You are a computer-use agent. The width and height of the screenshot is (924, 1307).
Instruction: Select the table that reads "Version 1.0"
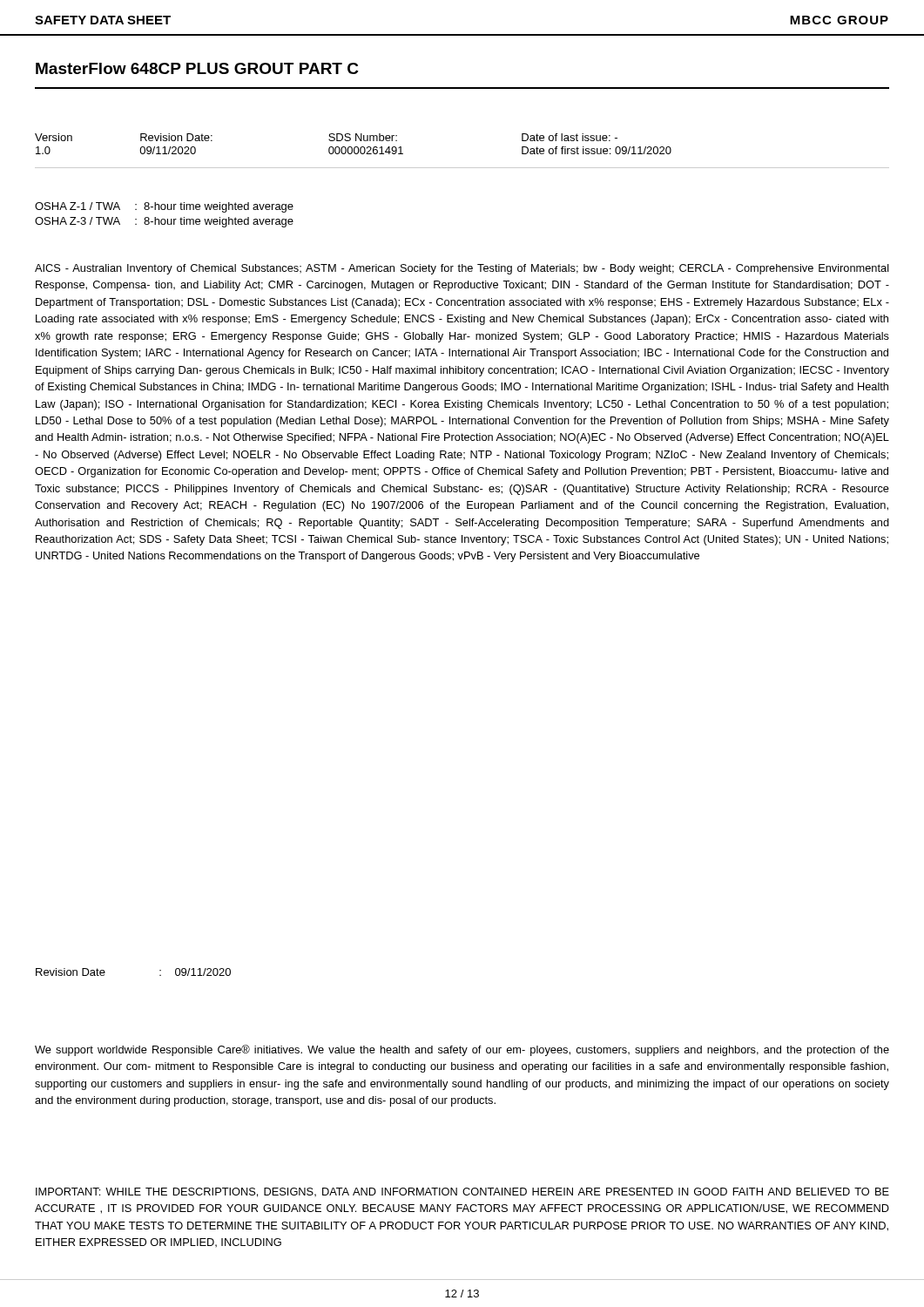point(462,149)
